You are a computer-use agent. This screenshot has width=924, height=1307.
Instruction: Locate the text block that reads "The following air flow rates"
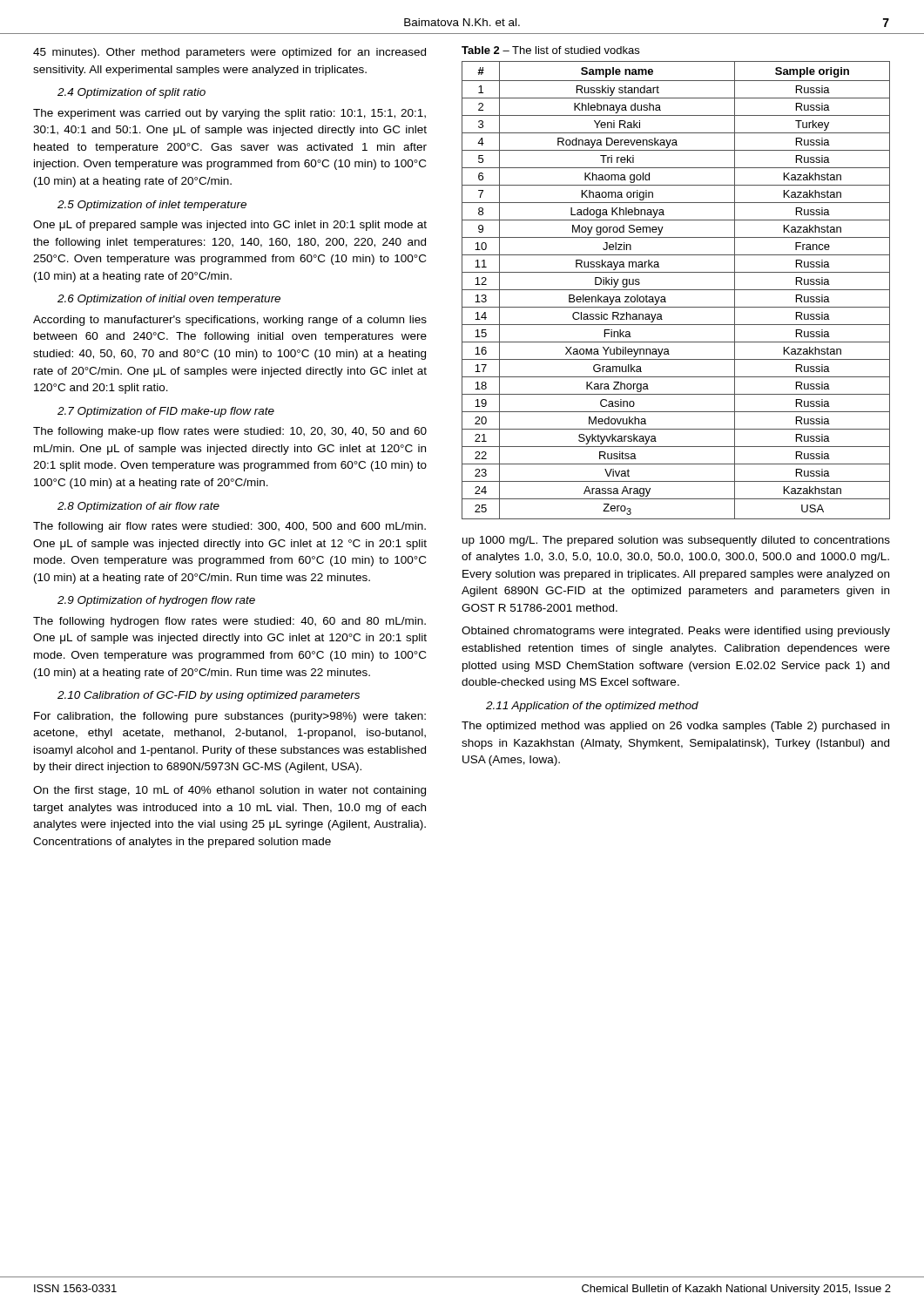230,551
